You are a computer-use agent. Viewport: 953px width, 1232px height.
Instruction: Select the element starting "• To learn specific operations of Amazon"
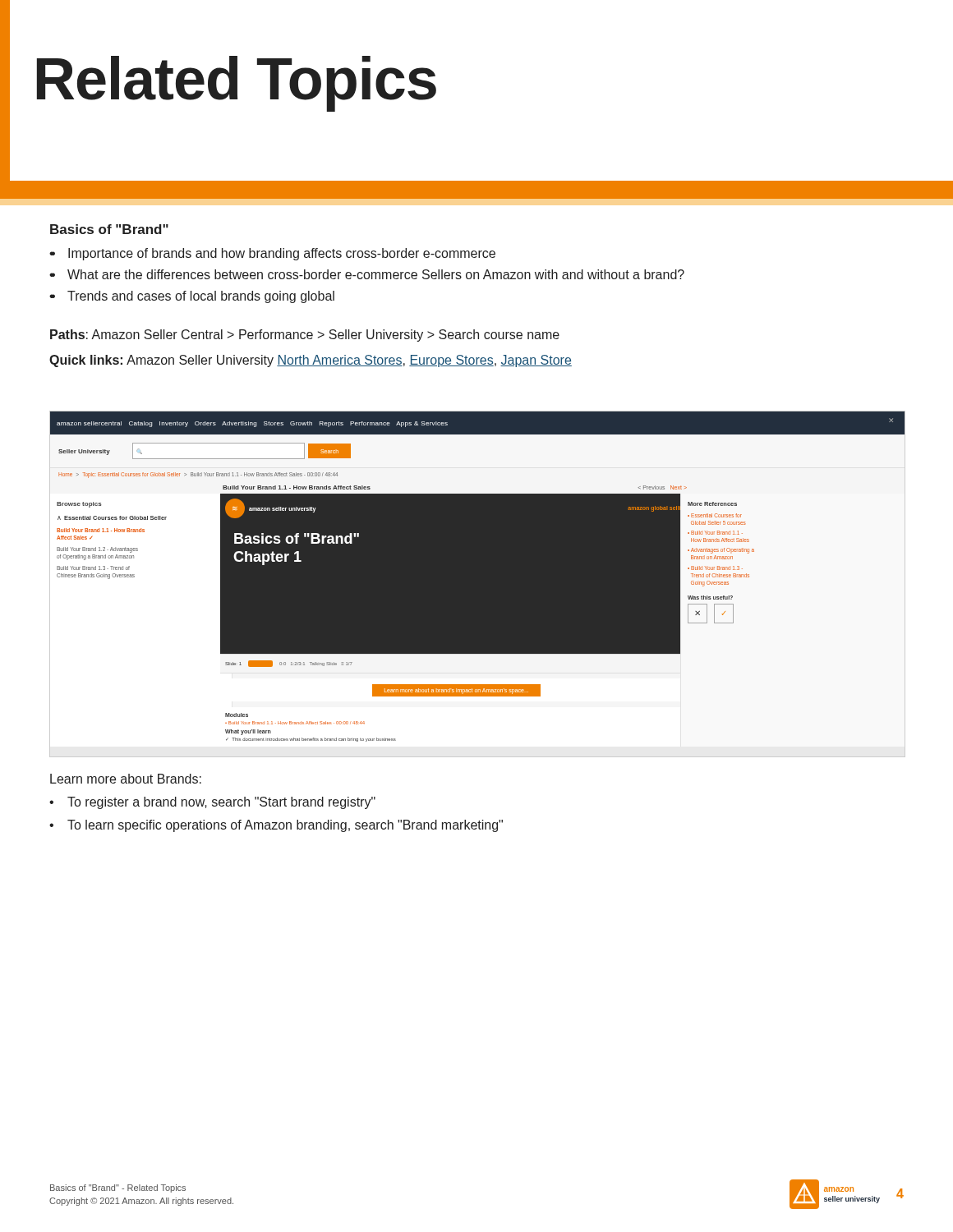[x=276, y=825]
